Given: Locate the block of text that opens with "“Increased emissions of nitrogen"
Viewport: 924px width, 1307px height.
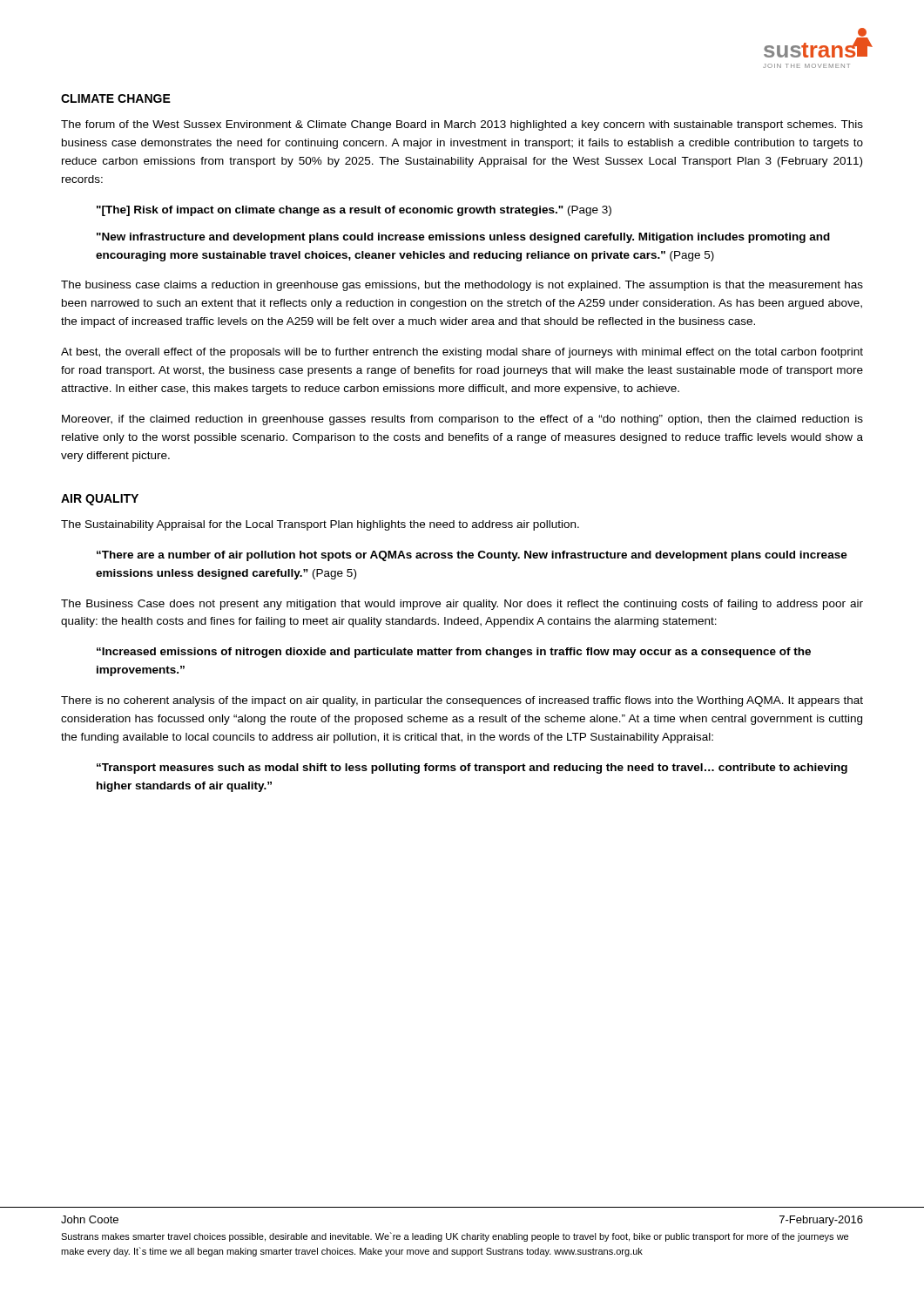Looking at the screenshot, I should 453,661.
